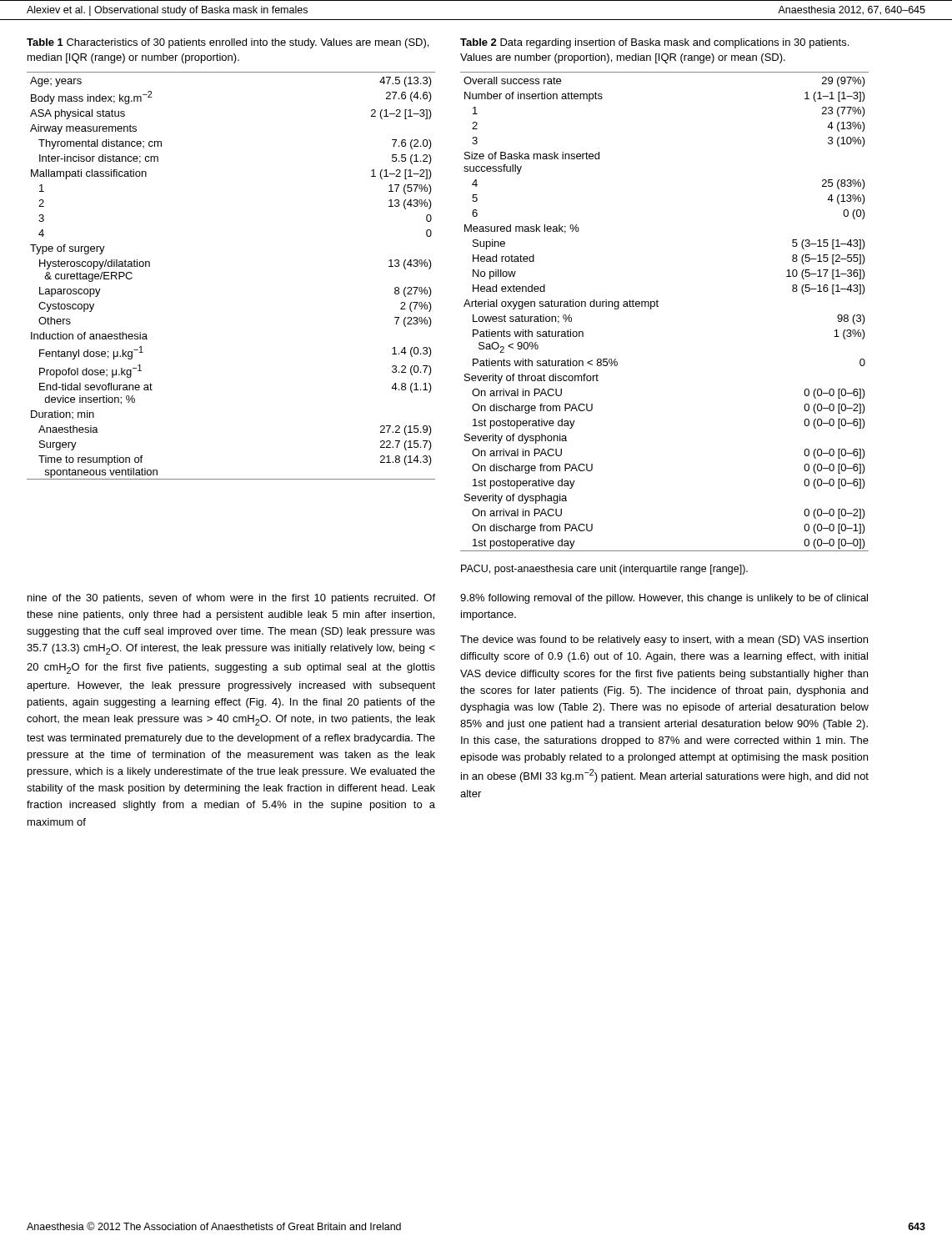Point to the block beginning "8% following removal of the pillow. However,"
Viewport: 952px width, 1251px height.
click(664, 606)
